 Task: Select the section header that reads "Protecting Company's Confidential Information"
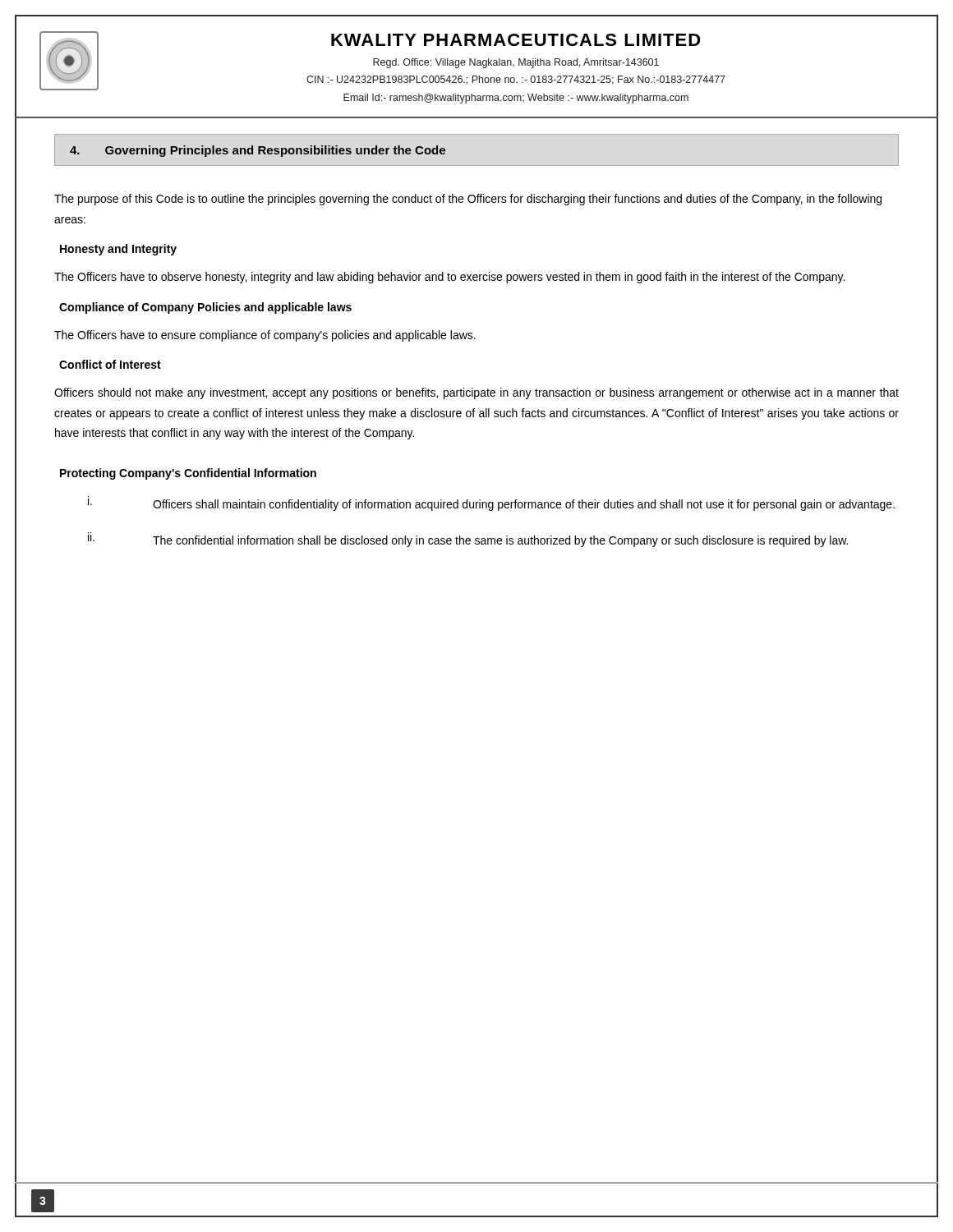pyautogui.click(x=188, y=474)
